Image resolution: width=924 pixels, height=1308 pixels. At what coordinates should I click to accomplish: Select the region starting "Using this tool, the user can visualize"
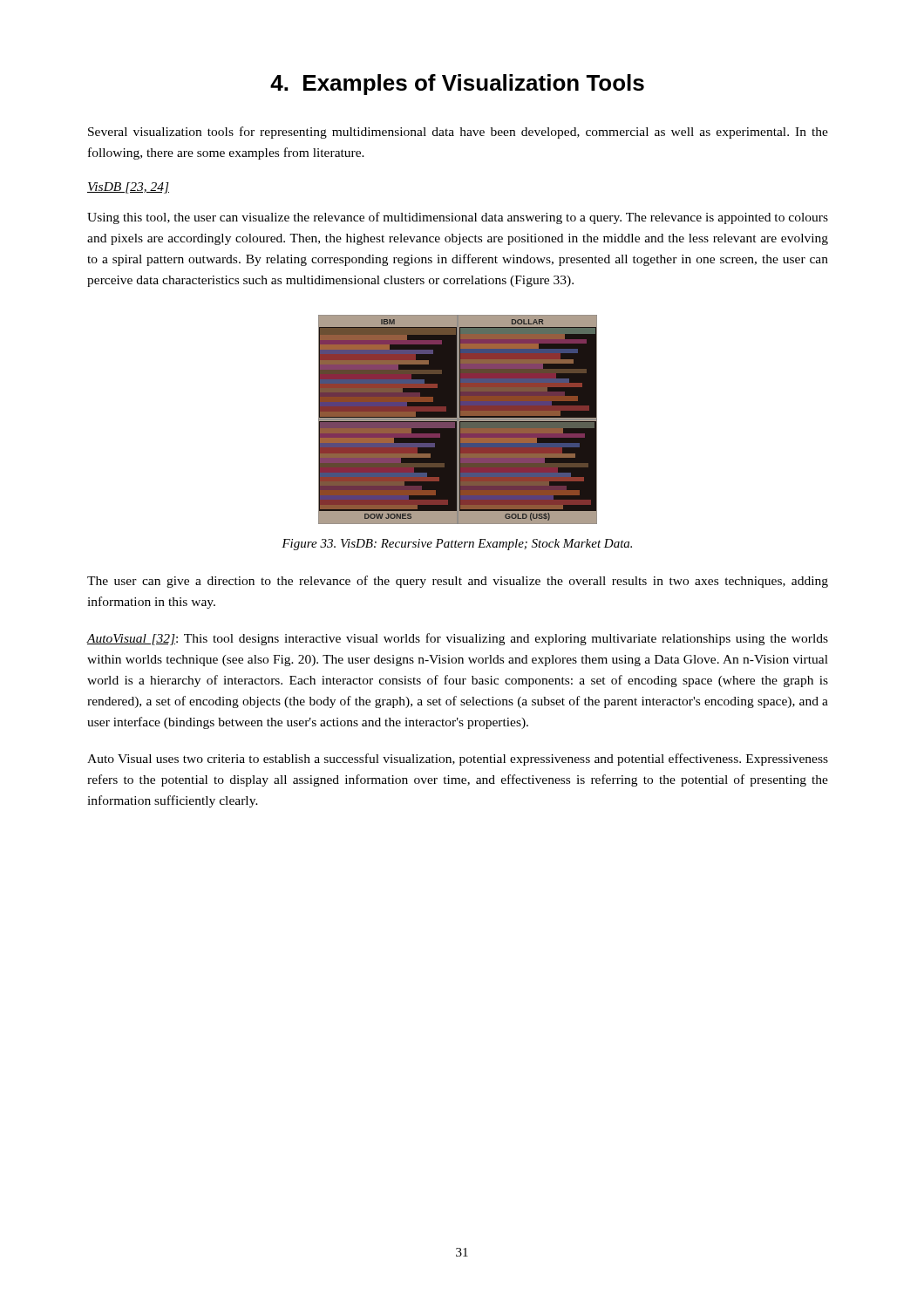coord(458,248)
